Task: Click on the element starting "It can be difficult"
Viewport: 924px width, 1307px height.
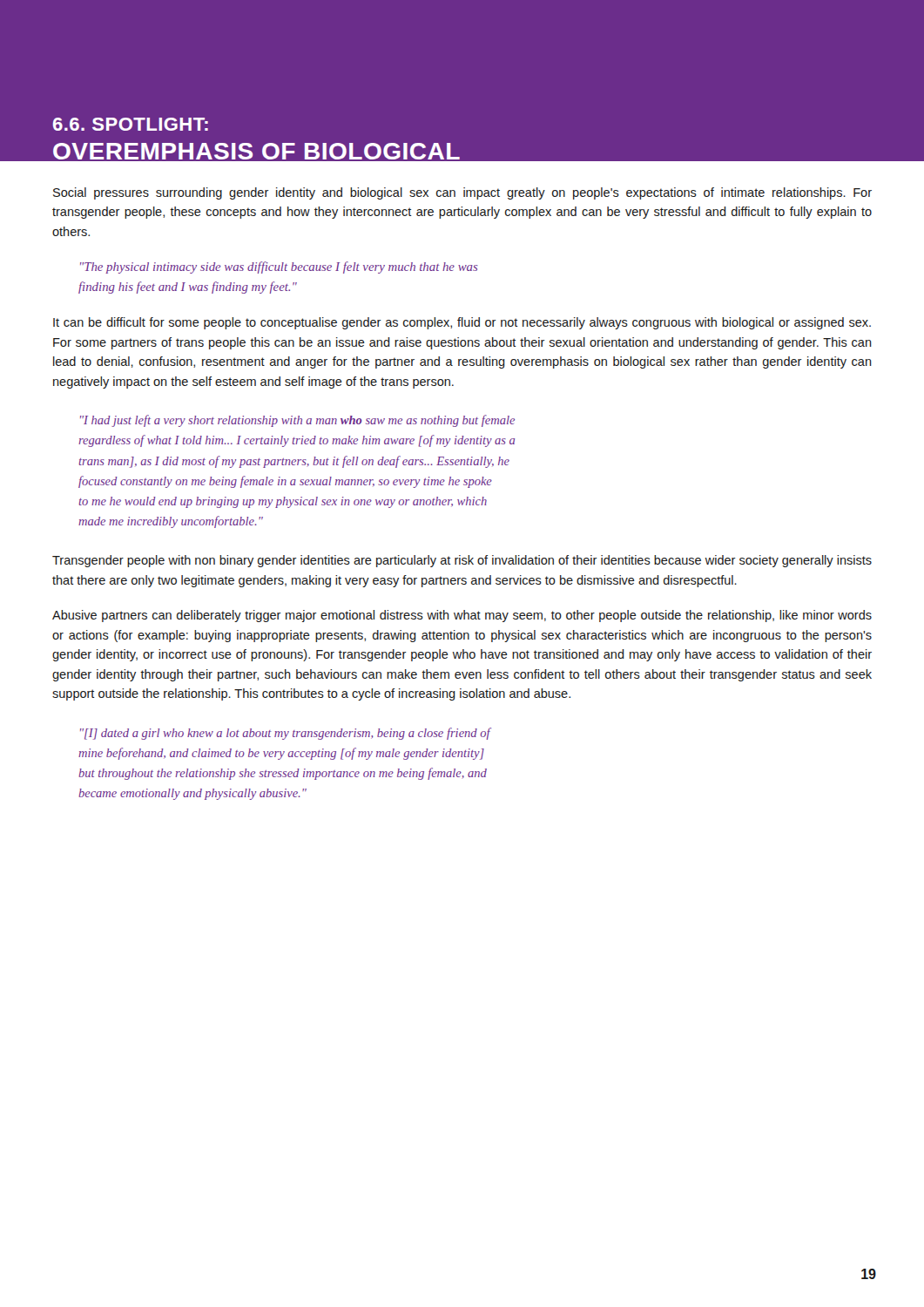Action: coord(462,352)
